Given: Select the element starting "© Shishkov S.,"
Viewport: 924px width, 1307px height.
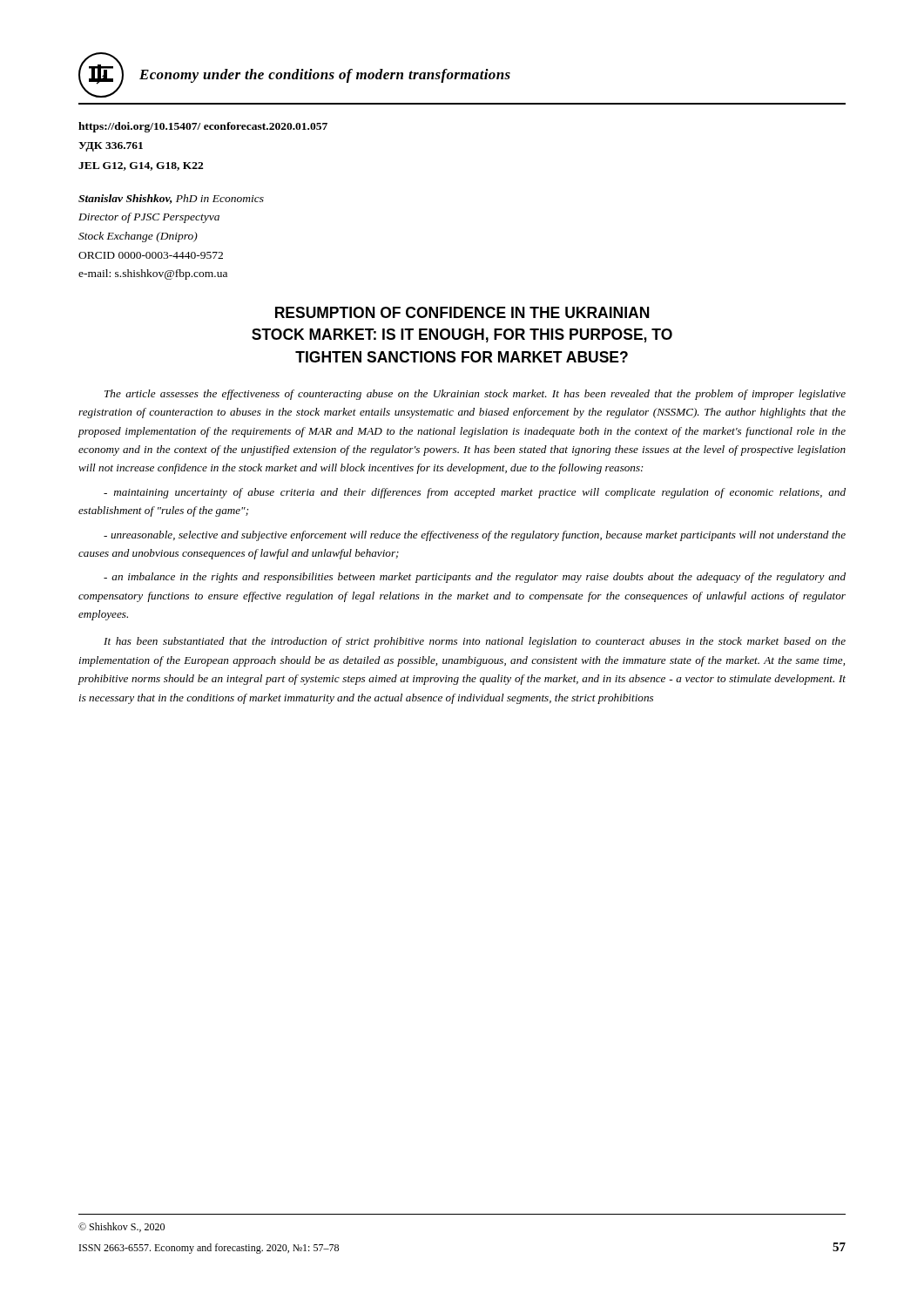Looking at the screenshot, I should pyautogui.click(x=122, y=1227).
